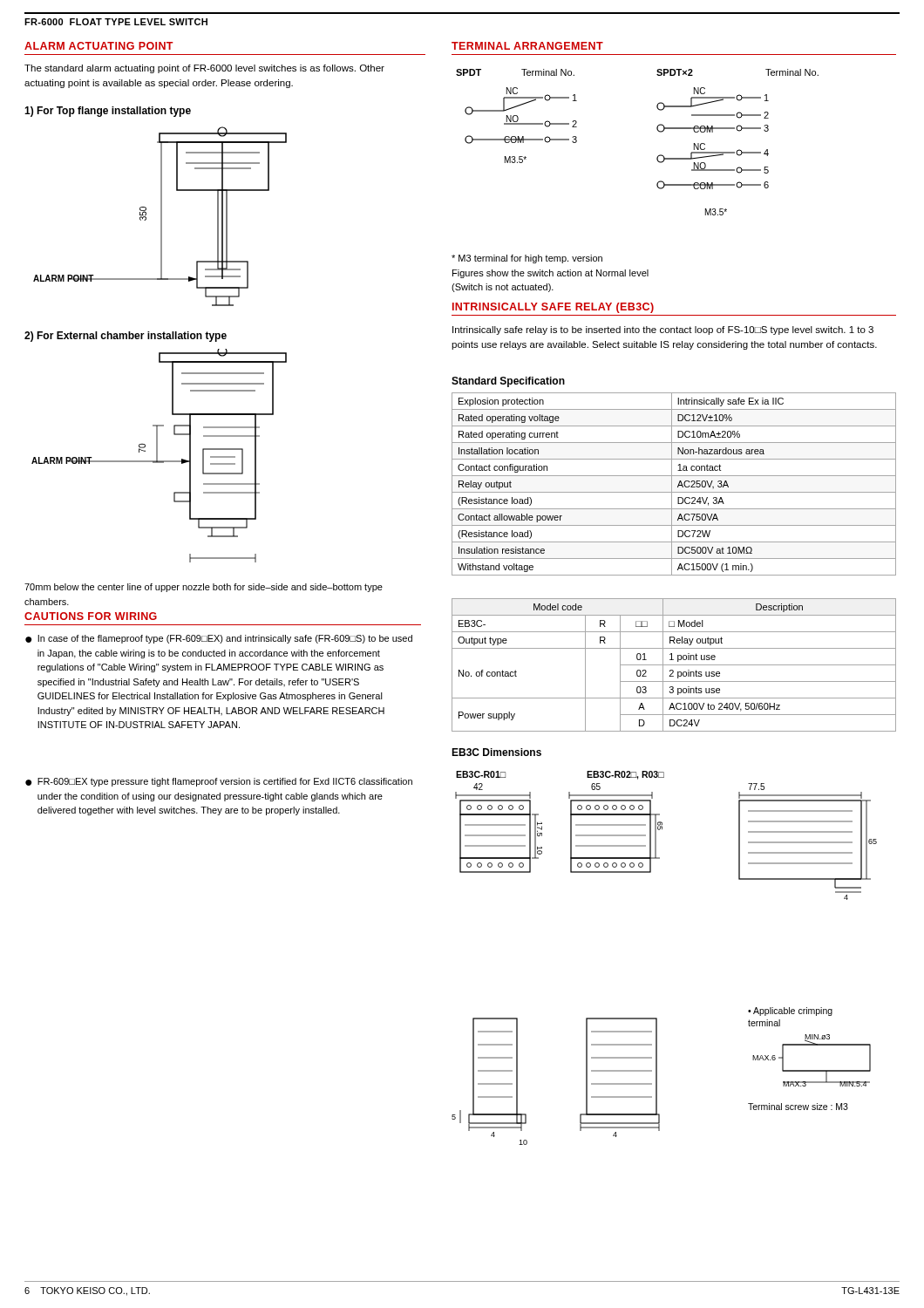The width and height of the screenshot is (924, 1308).
Task: Click on the table containing "Rated operating current"
Action: point(674,488)
